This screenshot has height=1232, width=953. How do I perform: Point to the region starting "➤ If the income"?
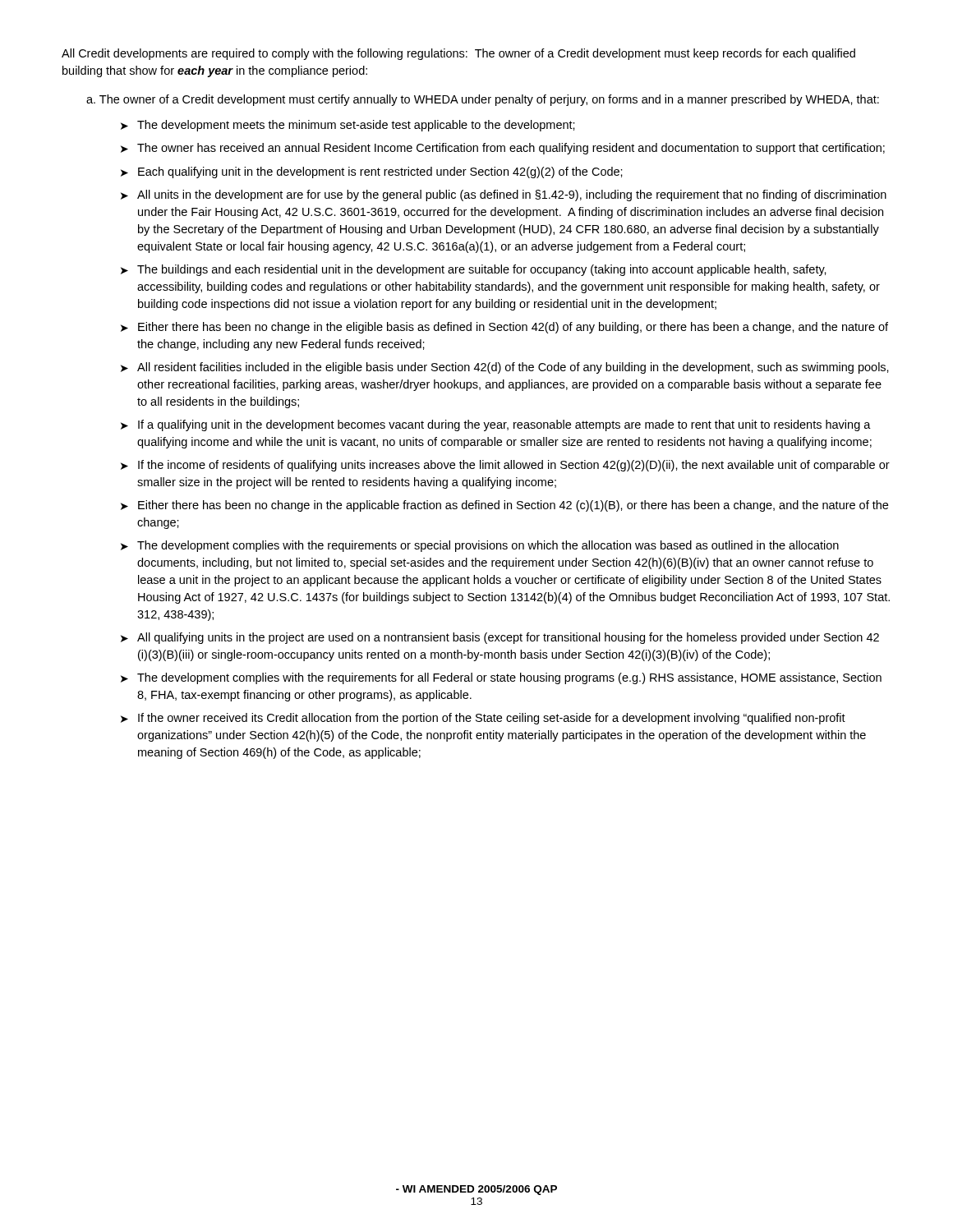(x=505, y=474)
